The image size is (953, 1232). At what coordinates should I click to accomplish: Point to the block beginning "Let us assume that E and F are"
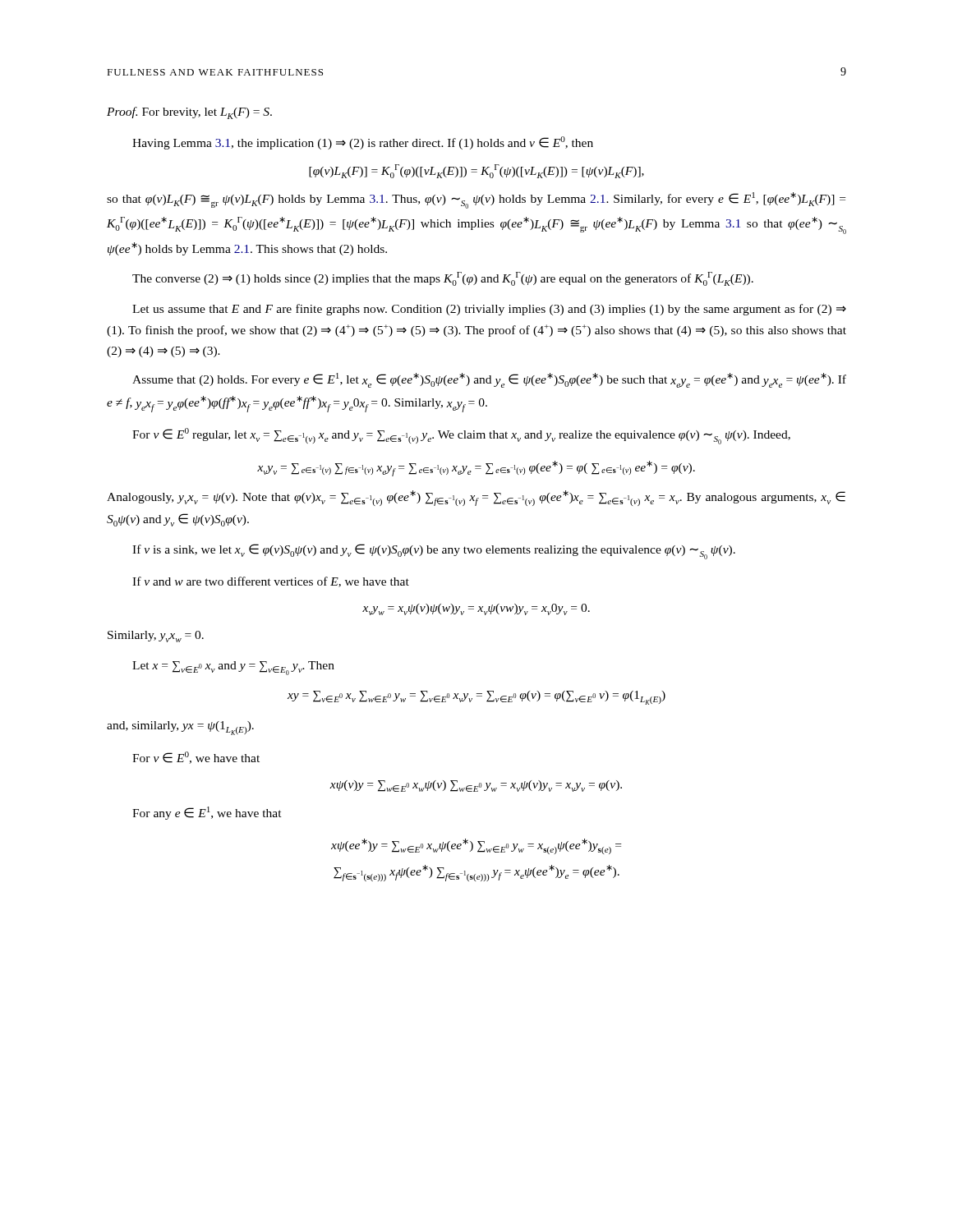[476, 329]
